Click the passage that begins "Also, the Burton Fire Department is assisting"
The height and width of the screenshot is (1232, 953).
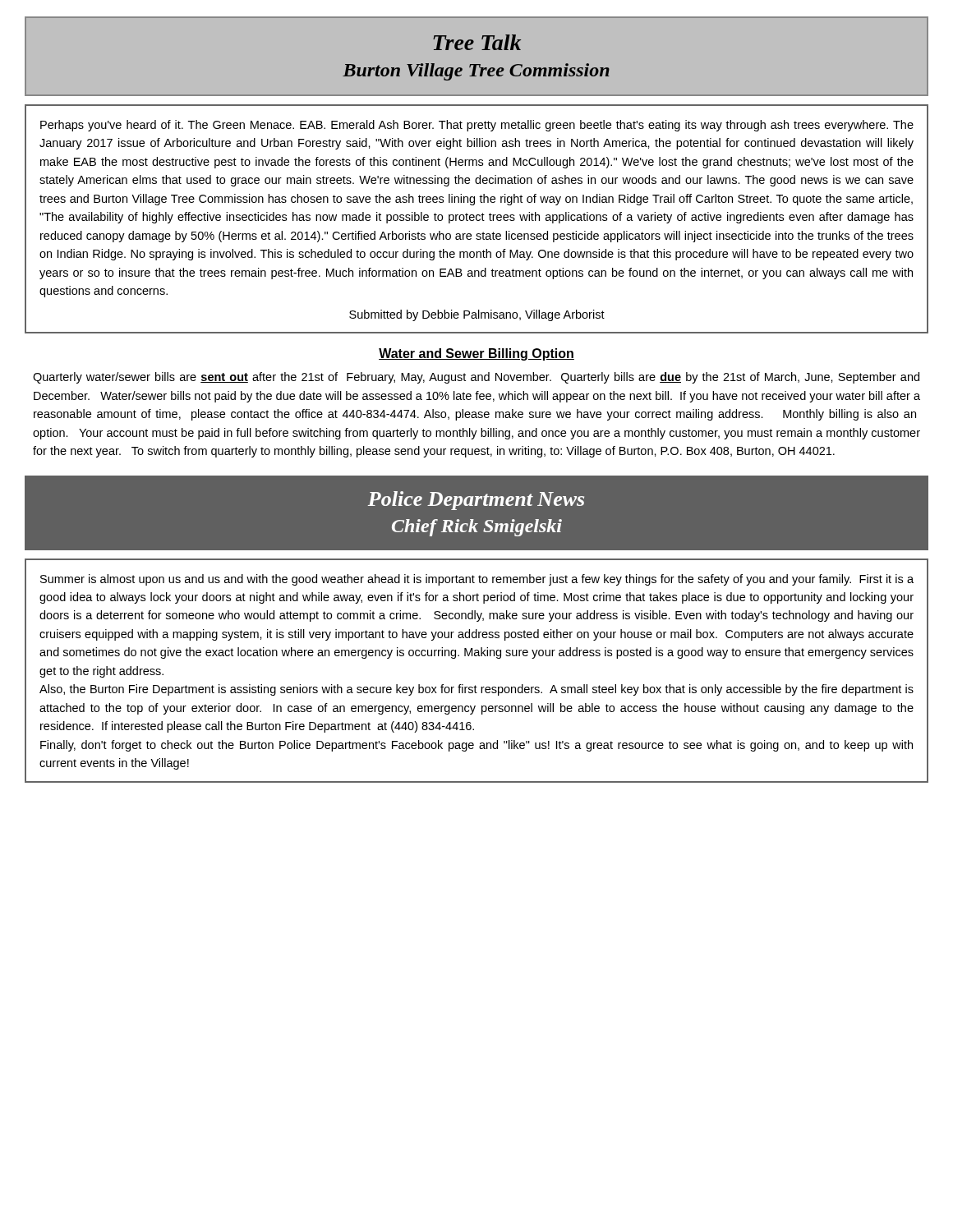click(476, 708)
